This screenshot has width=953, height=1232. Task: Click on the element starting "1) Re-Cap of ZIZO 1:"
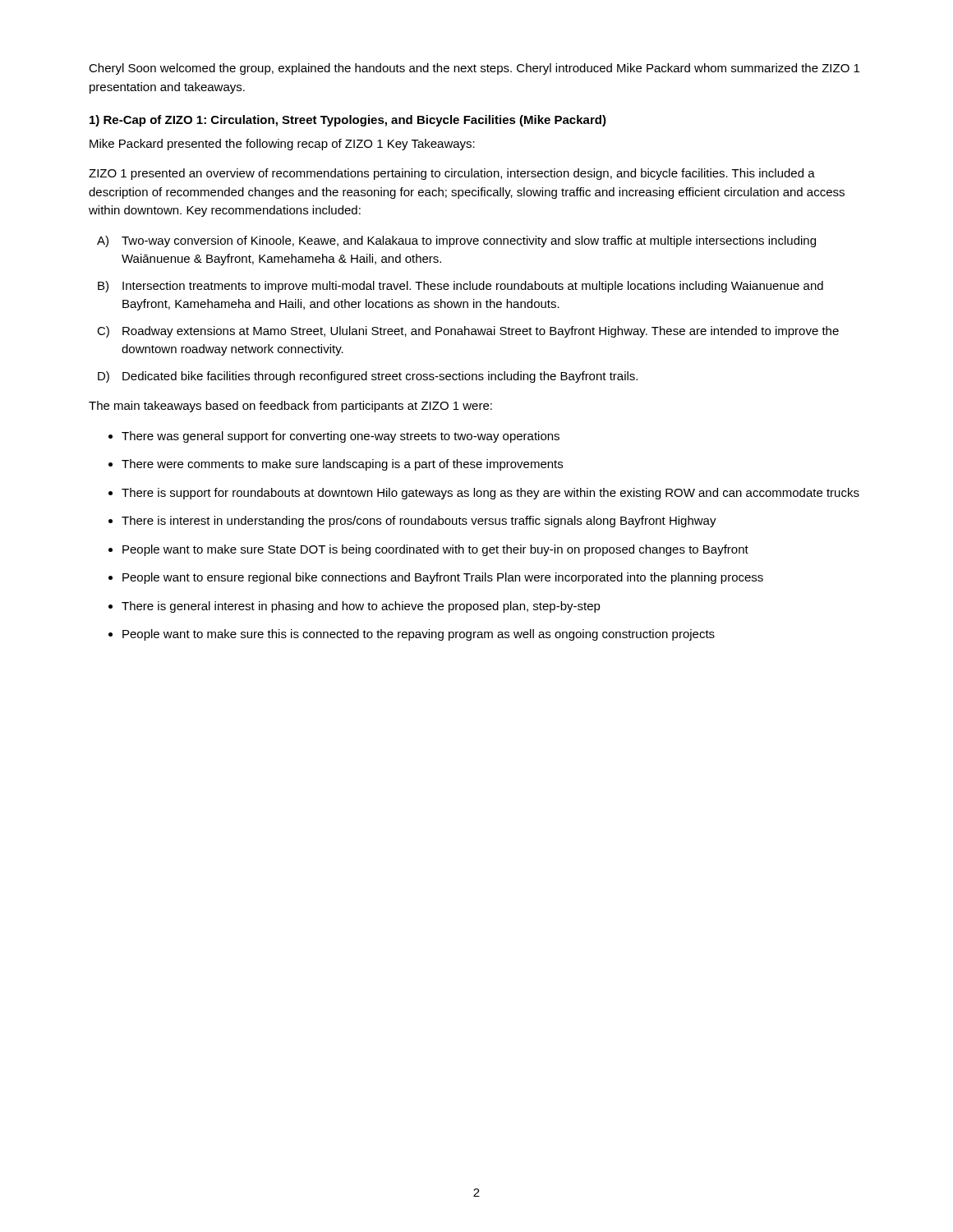pos(347,120)
